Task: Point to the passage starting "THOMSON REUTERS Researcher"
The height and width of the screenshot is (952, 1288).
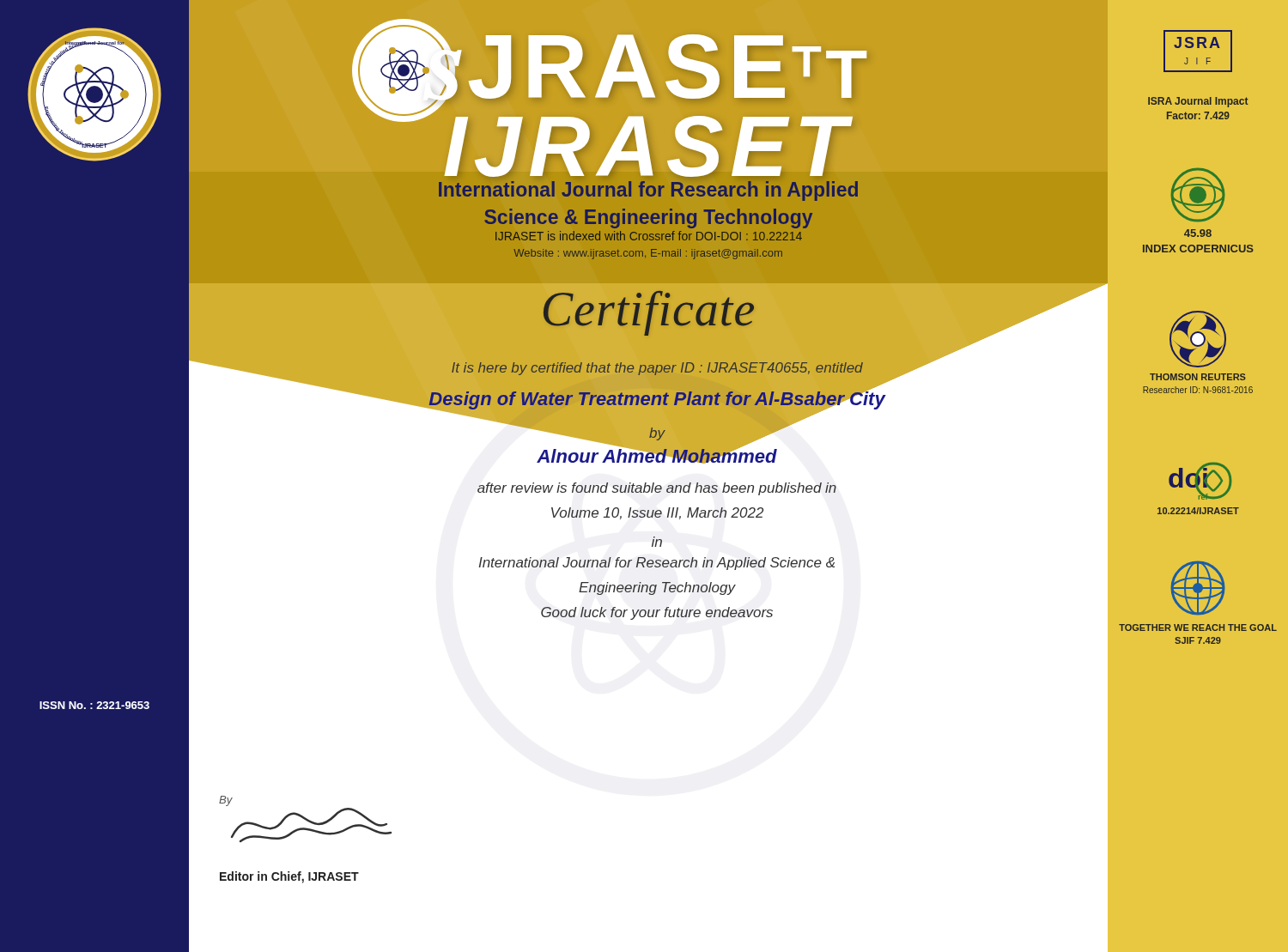Action: tap(1198, 384)
